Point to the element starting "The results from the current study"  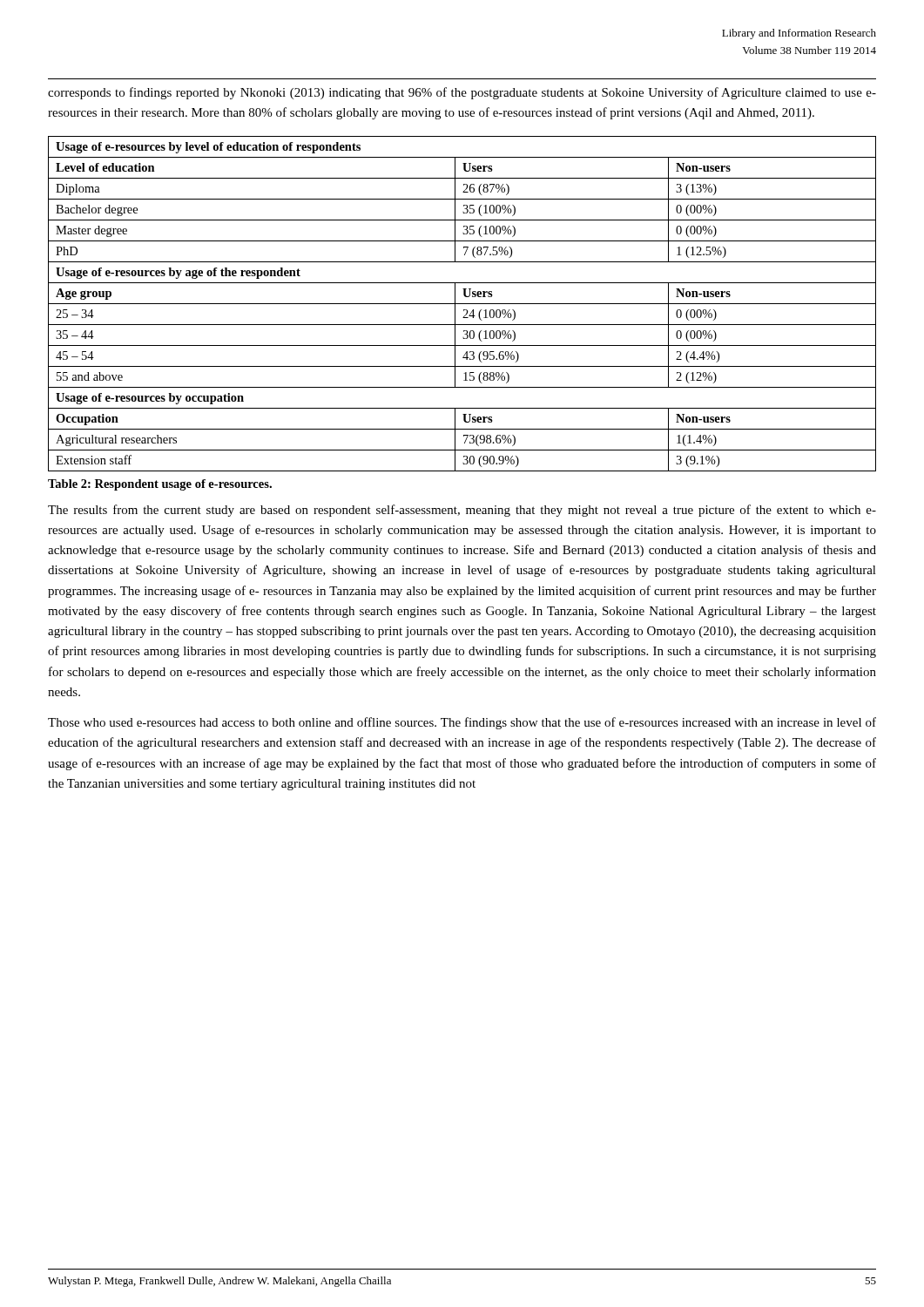coord(462,600)
